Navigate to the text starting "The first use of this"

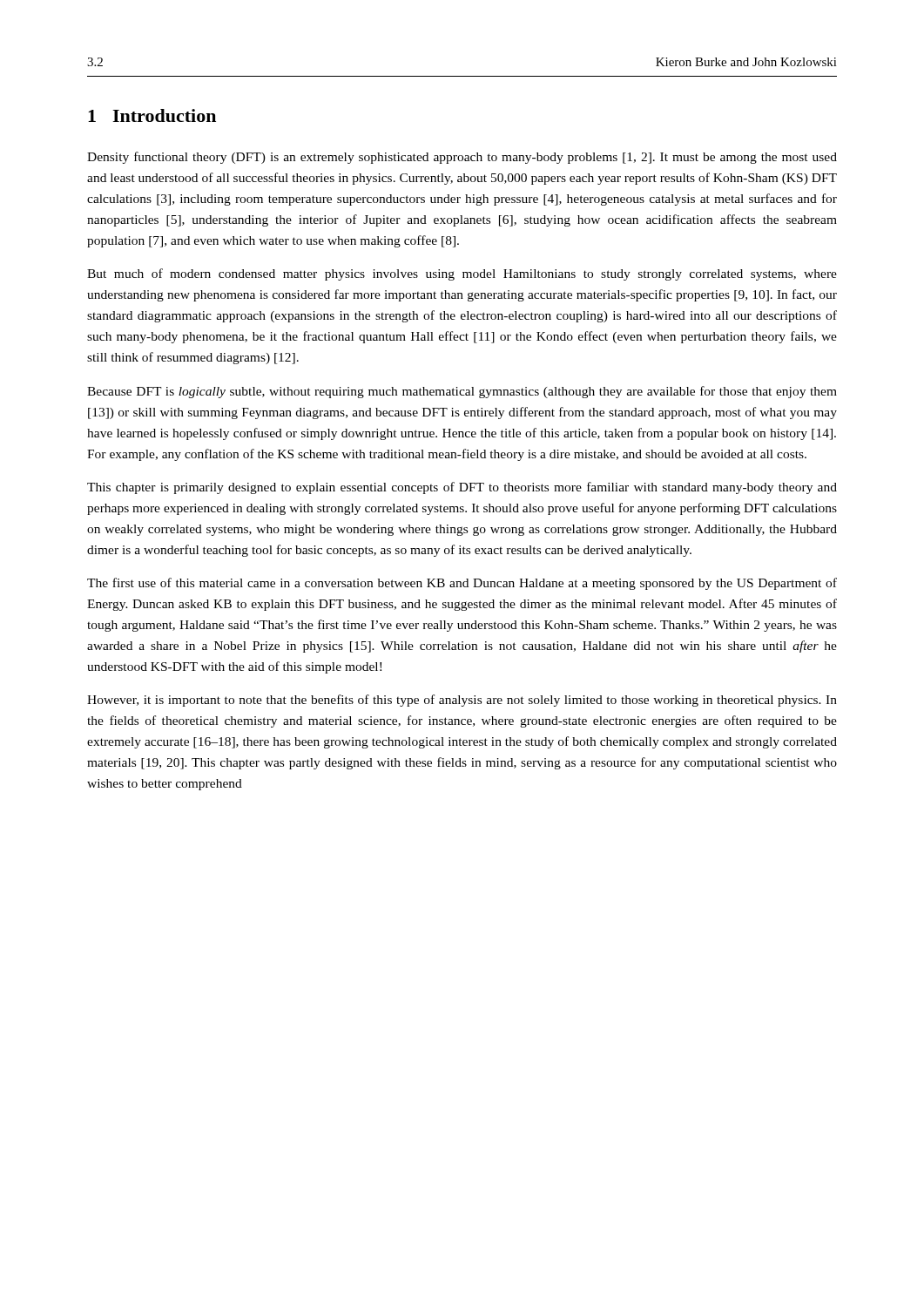click(x=462, y=624)
